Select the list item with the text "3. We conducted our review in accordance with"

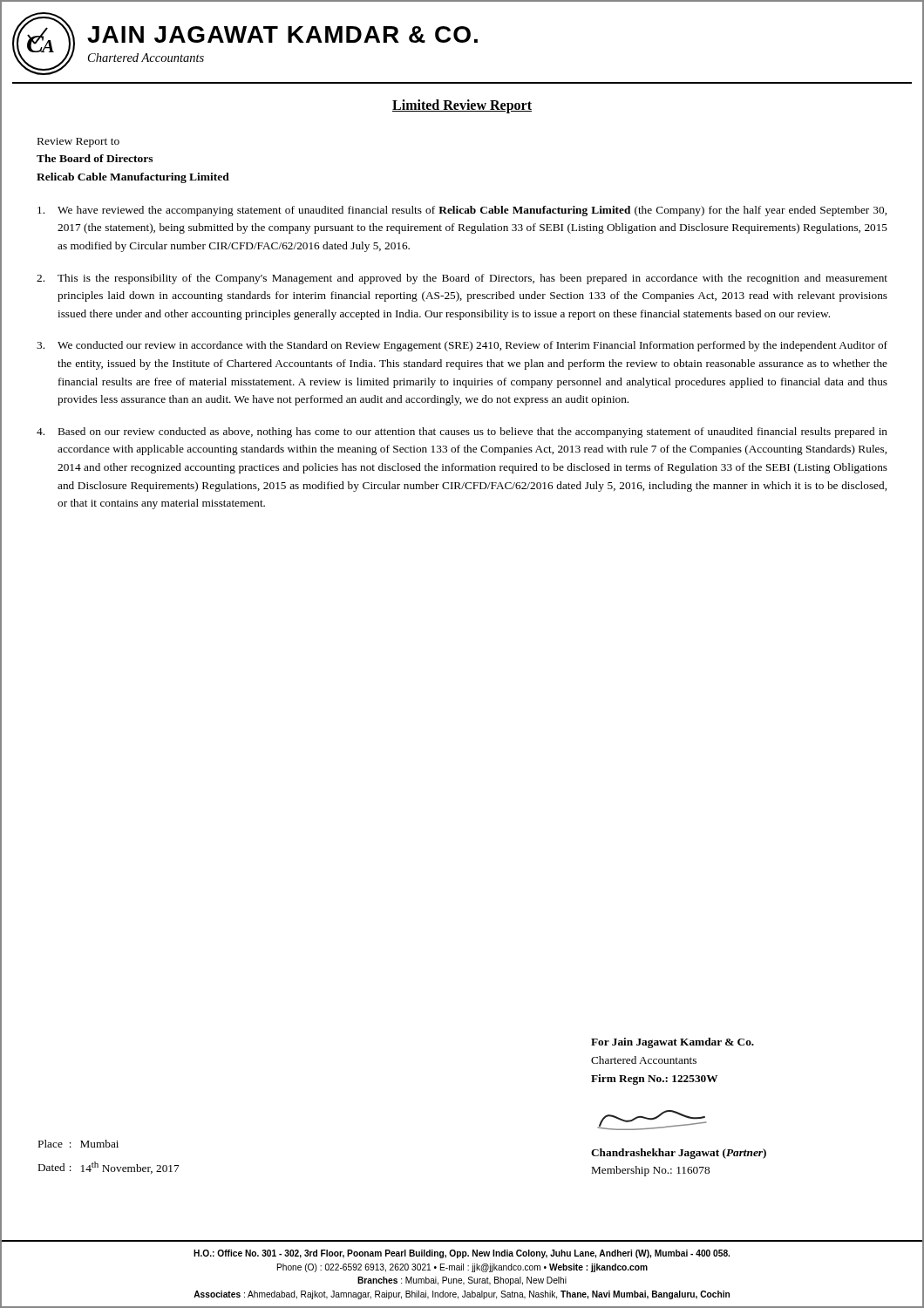pyautogui.click(x=462, y=373)
